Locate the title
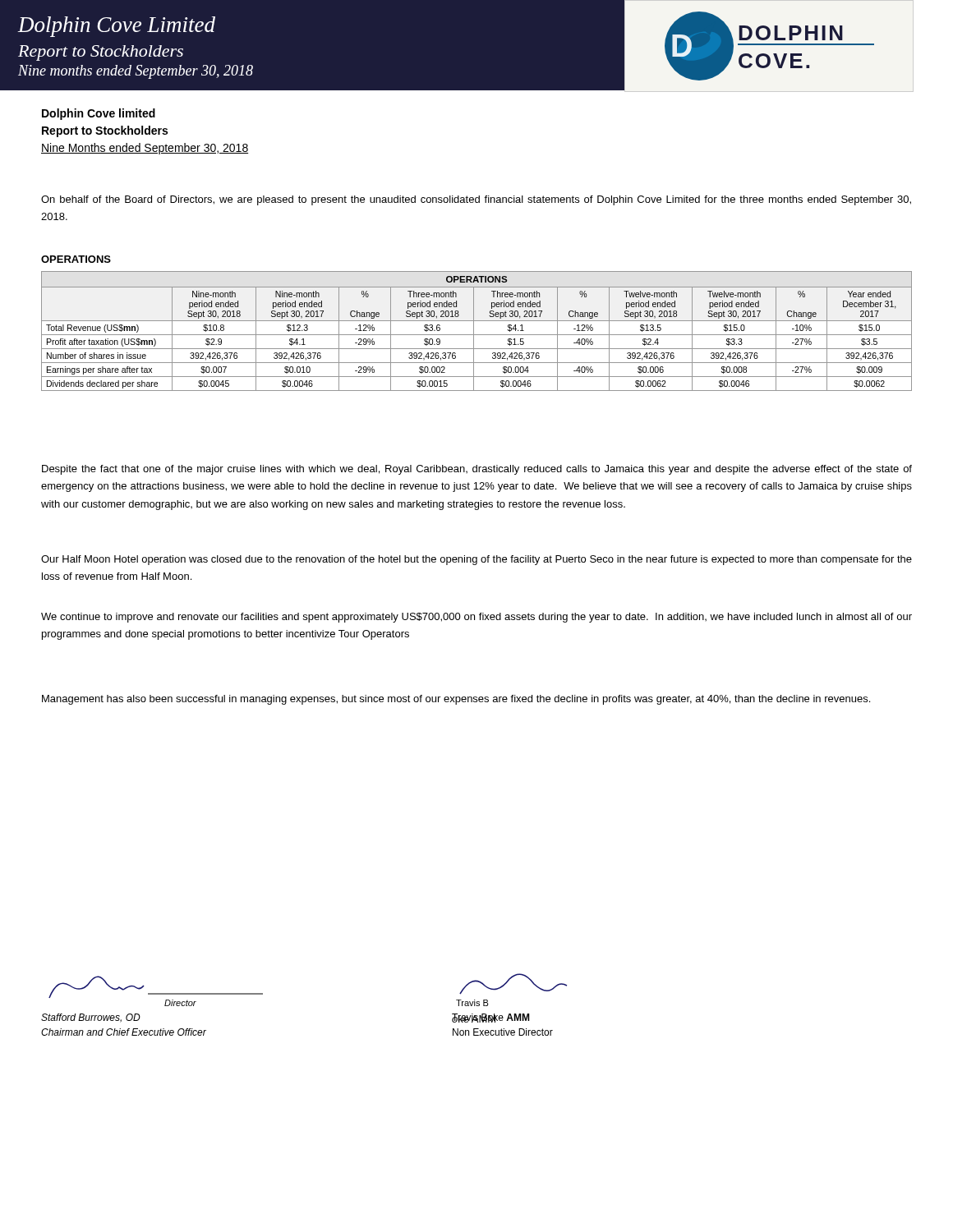Viewport: 953px width, 1232px height. point(145,131)
